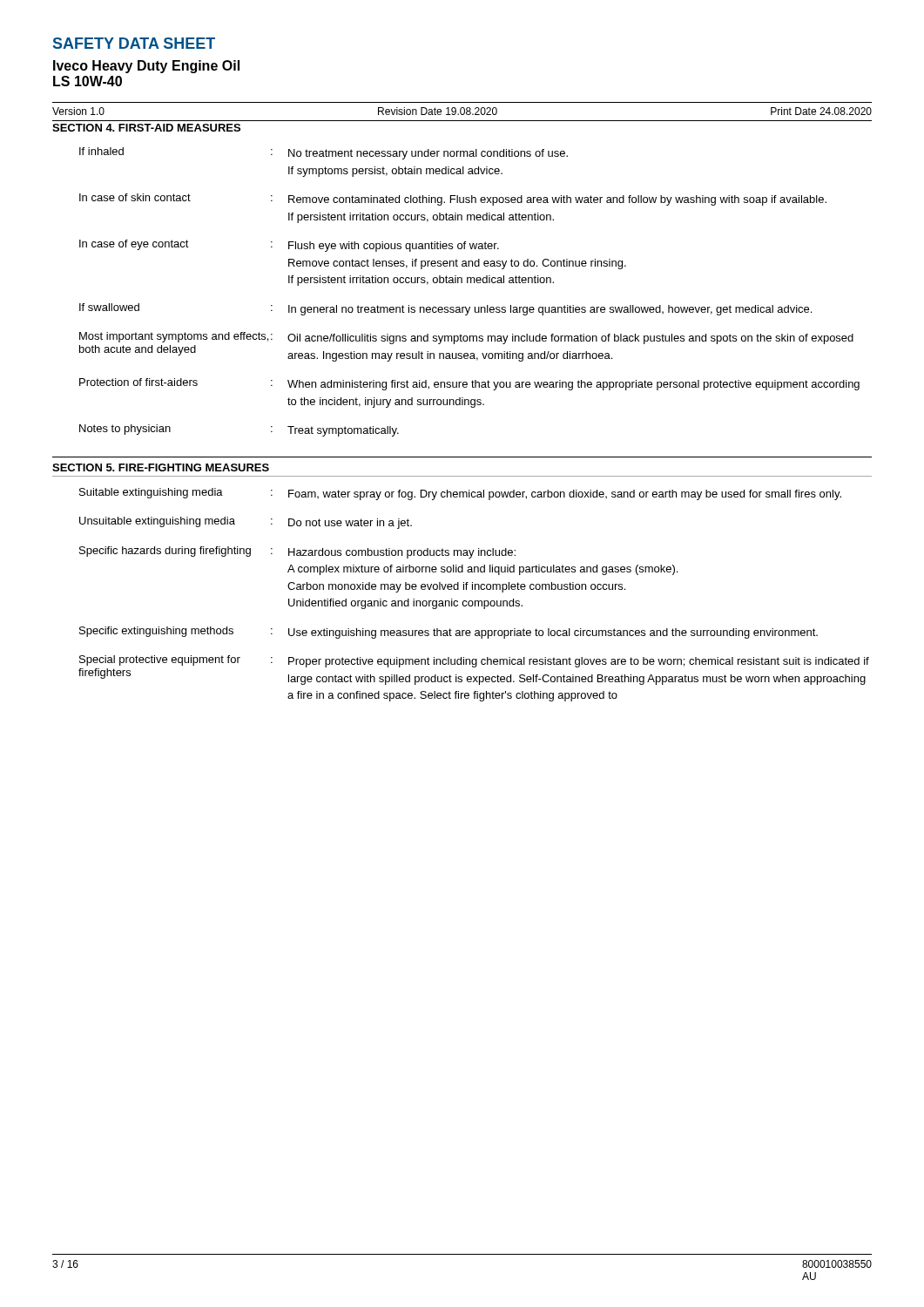Click where it says "SECTION 4. FIRST-AID MEASURES"

pyautogui.click(x=147, y=128)
